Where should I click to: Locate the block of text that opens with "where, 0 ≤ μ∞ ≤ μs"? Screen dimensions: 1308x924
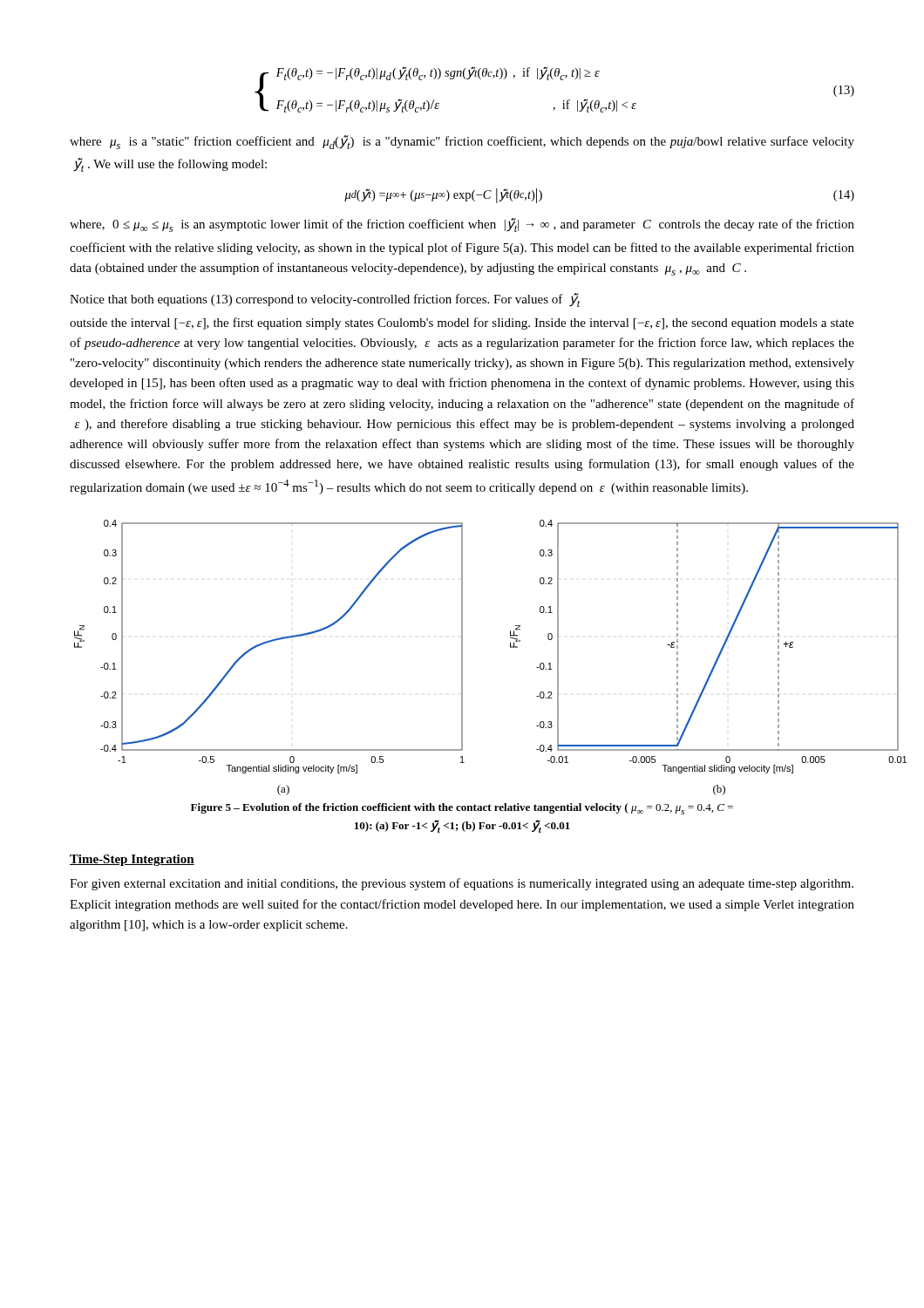tap(462, 248)
